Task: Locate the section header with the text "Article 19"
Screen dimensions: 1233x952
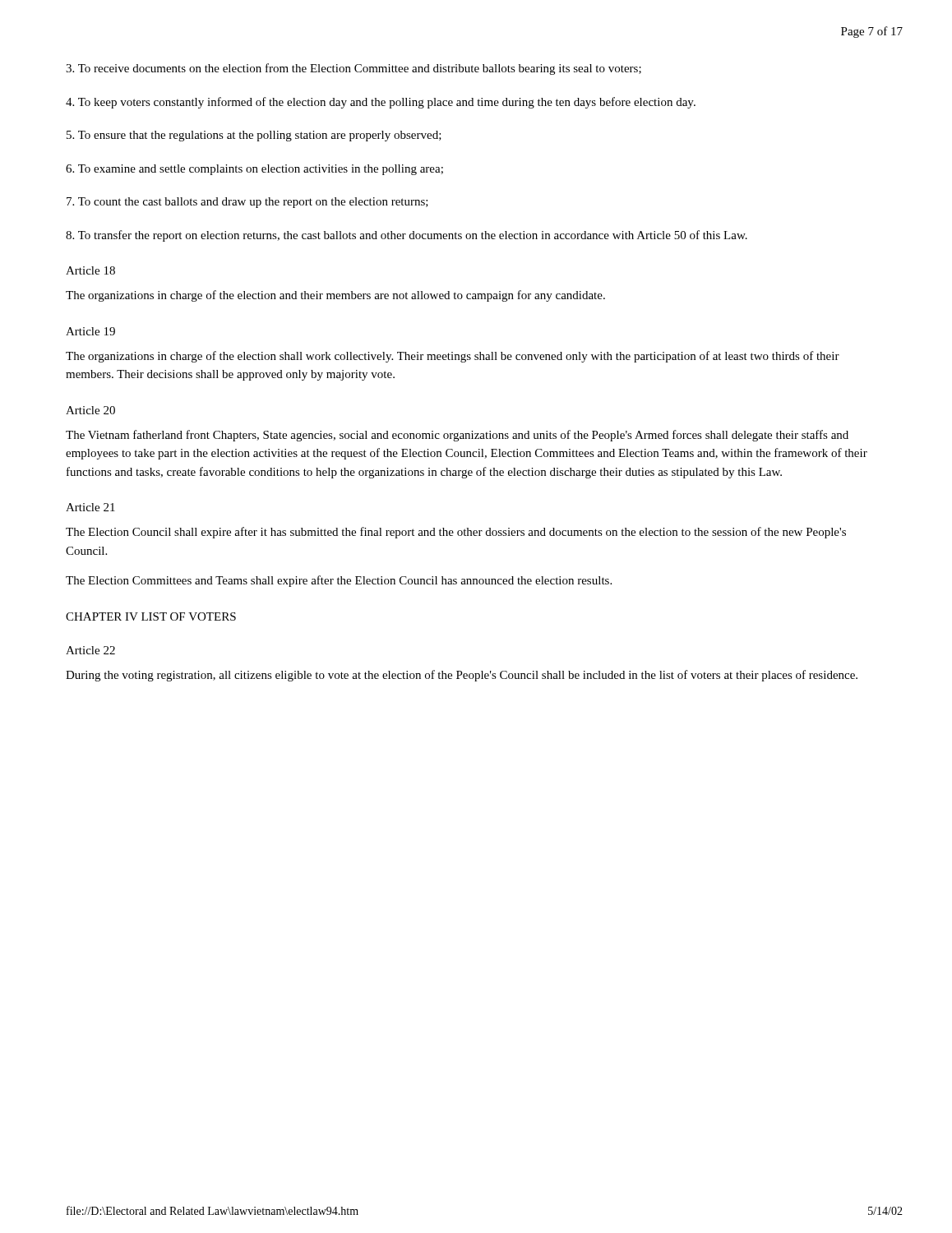Action: [x=91, y=331]
